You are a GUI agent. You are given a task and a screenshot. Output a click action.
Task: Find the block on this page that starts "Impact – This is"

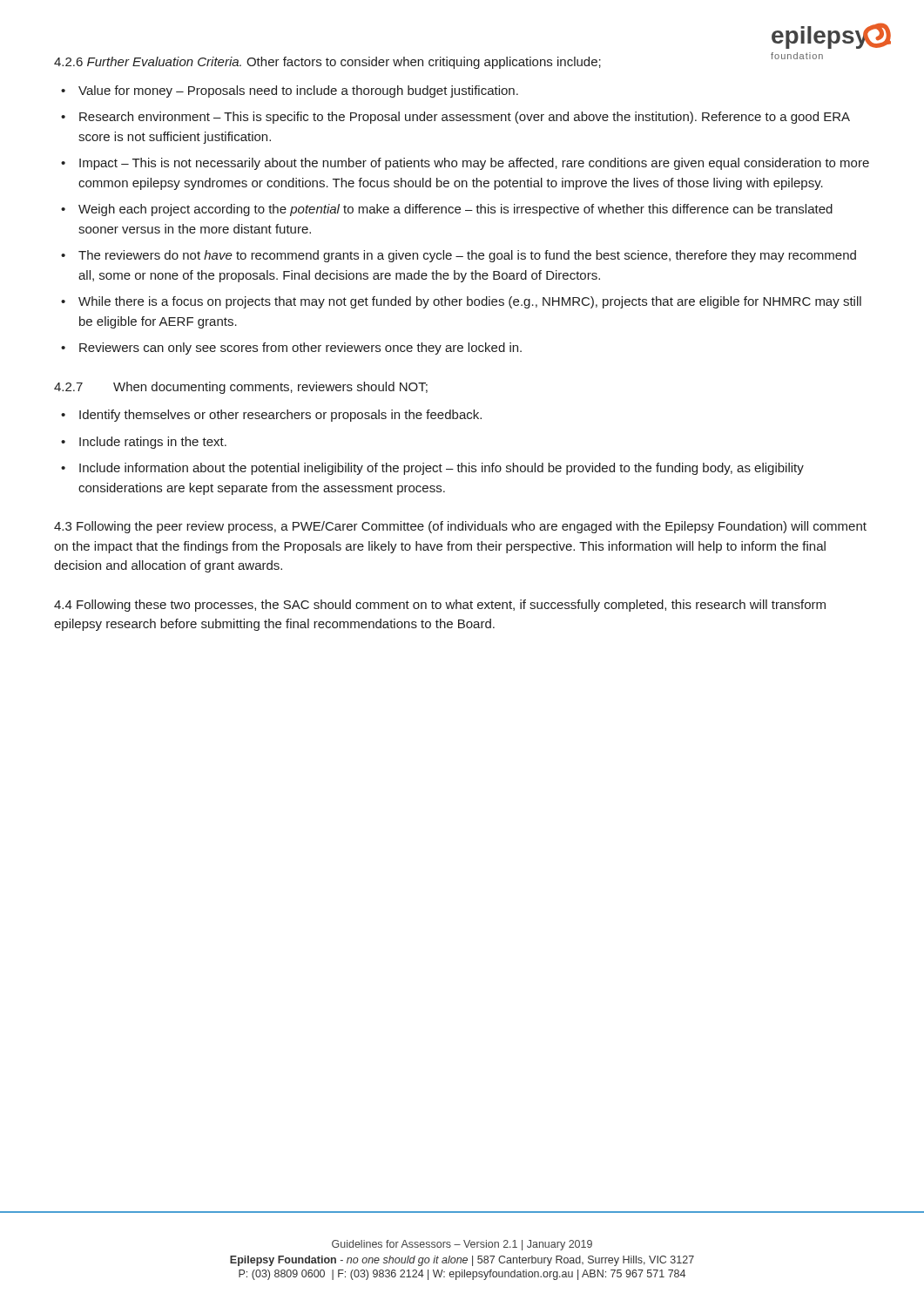(474, 172)
